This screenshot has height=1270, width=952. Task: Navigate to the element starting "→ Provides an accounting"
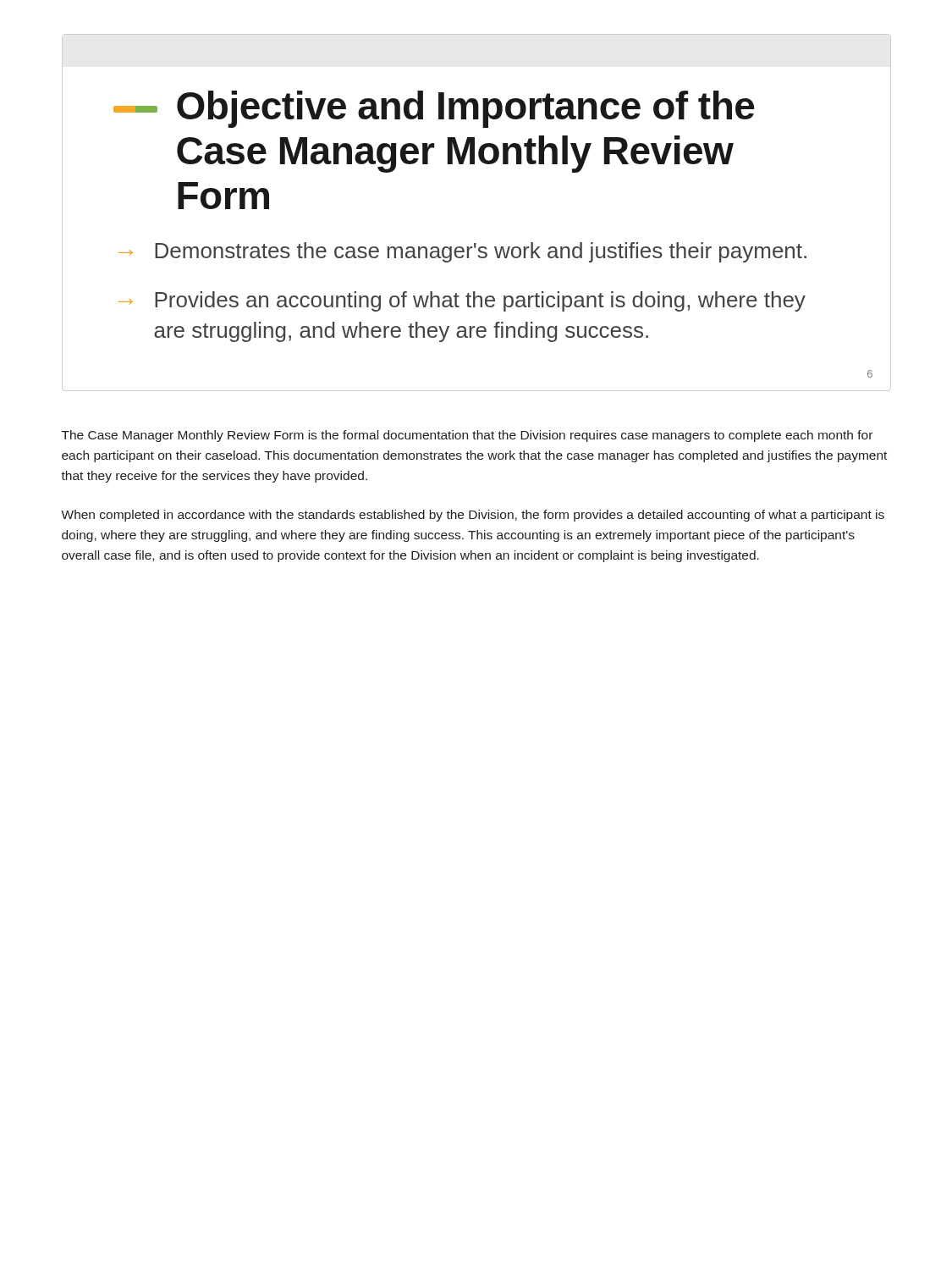pyautogui.click(x=476, y=315)
